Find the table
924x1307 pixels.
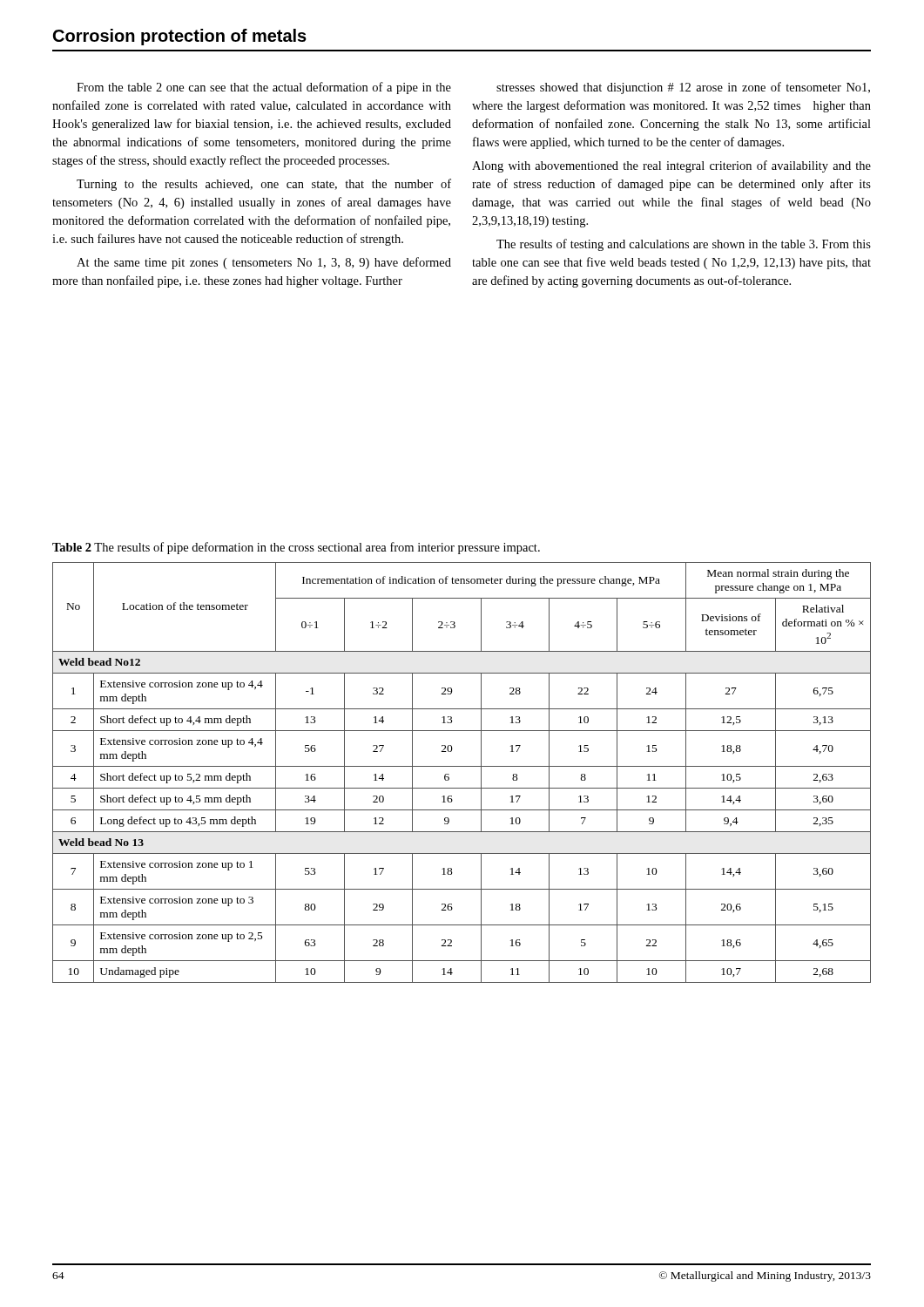[462, 772]
